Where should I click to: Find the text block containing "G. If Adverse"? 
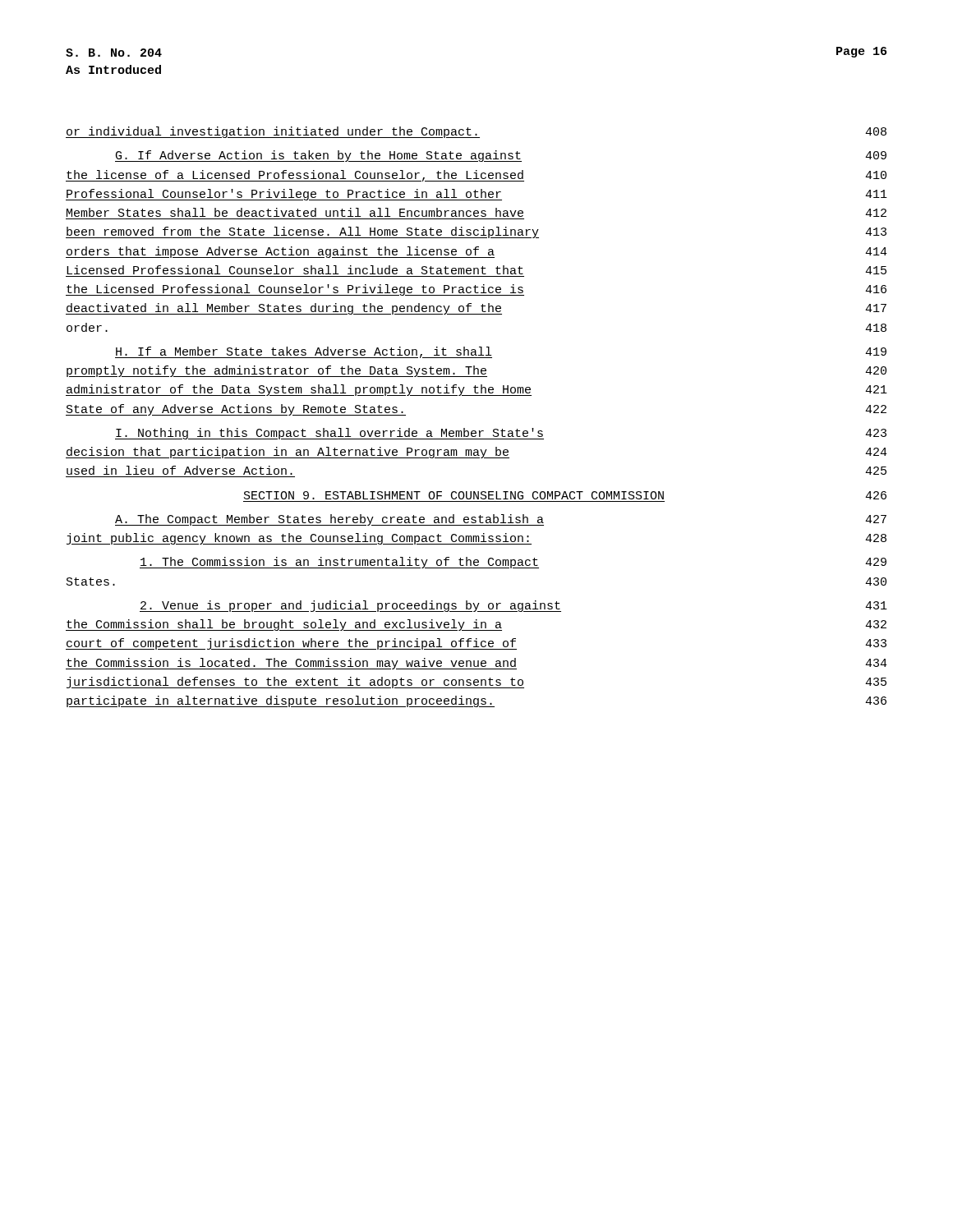(x=476, y=243)
